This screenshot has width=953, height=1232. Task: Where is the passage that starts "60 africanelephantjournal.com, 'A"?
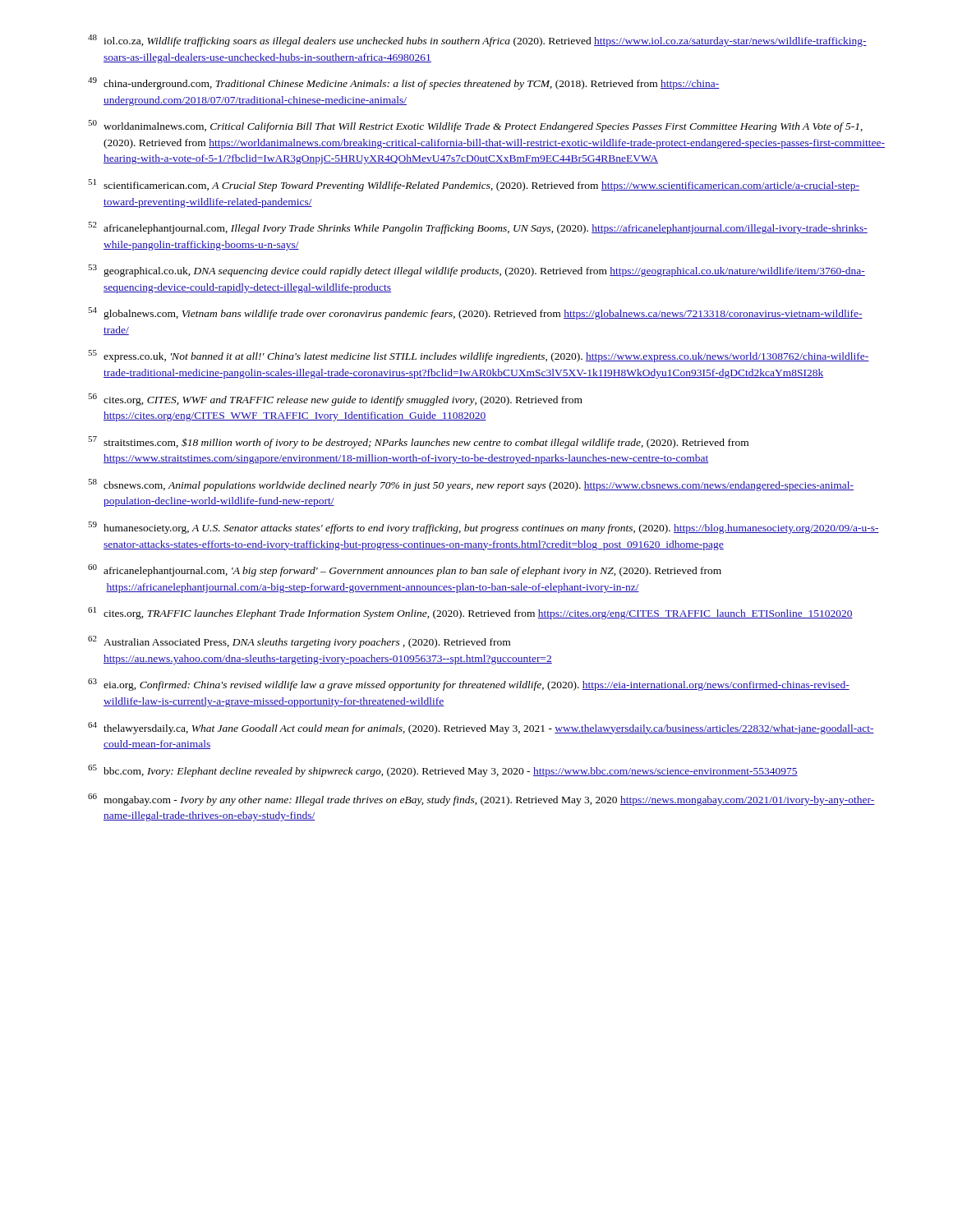476,579
